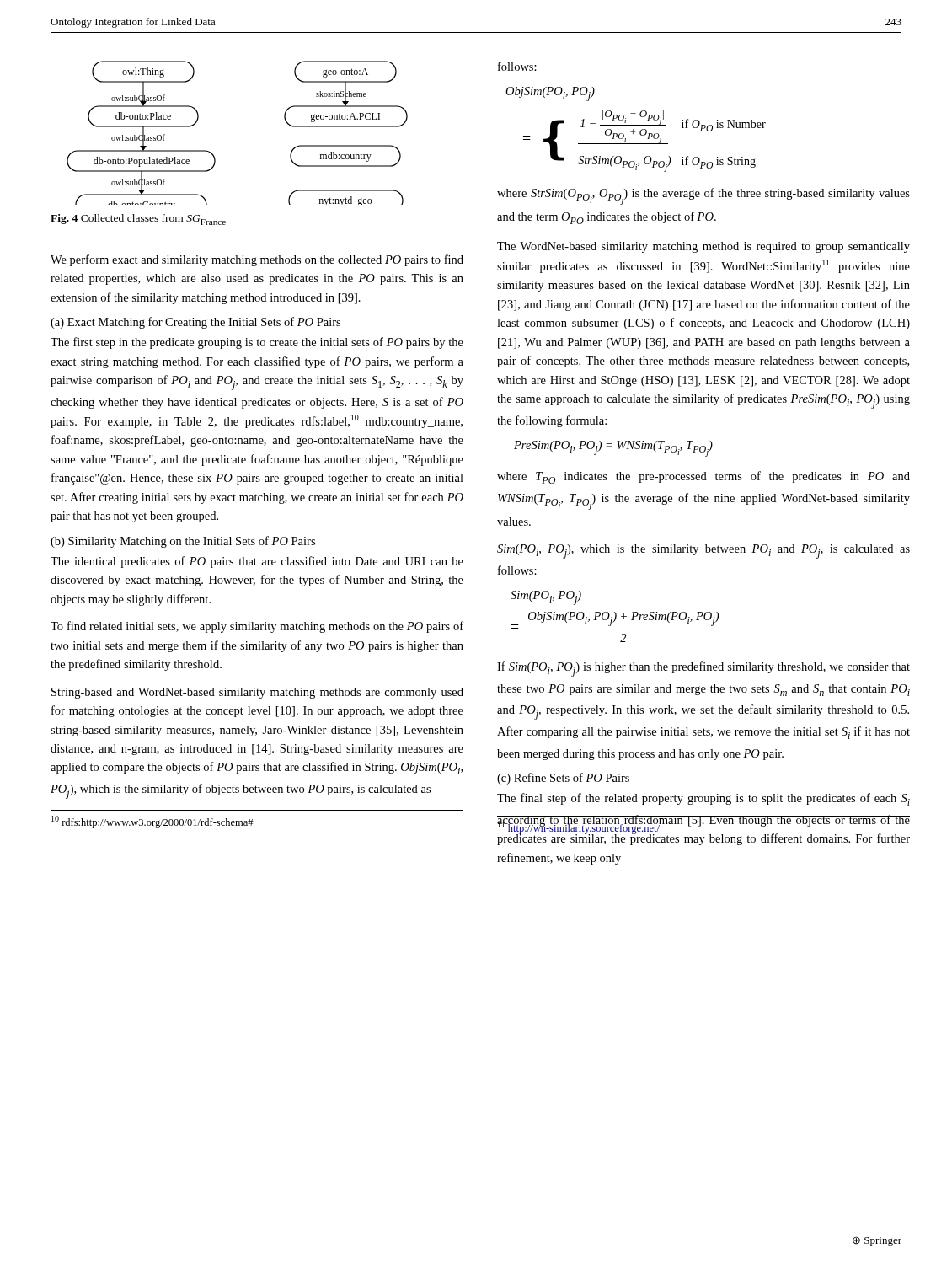The height and width of the screenshot is (1264, 952).
Task: Select the text starting "(a) Exact Matching"
Action: [257, 420]
